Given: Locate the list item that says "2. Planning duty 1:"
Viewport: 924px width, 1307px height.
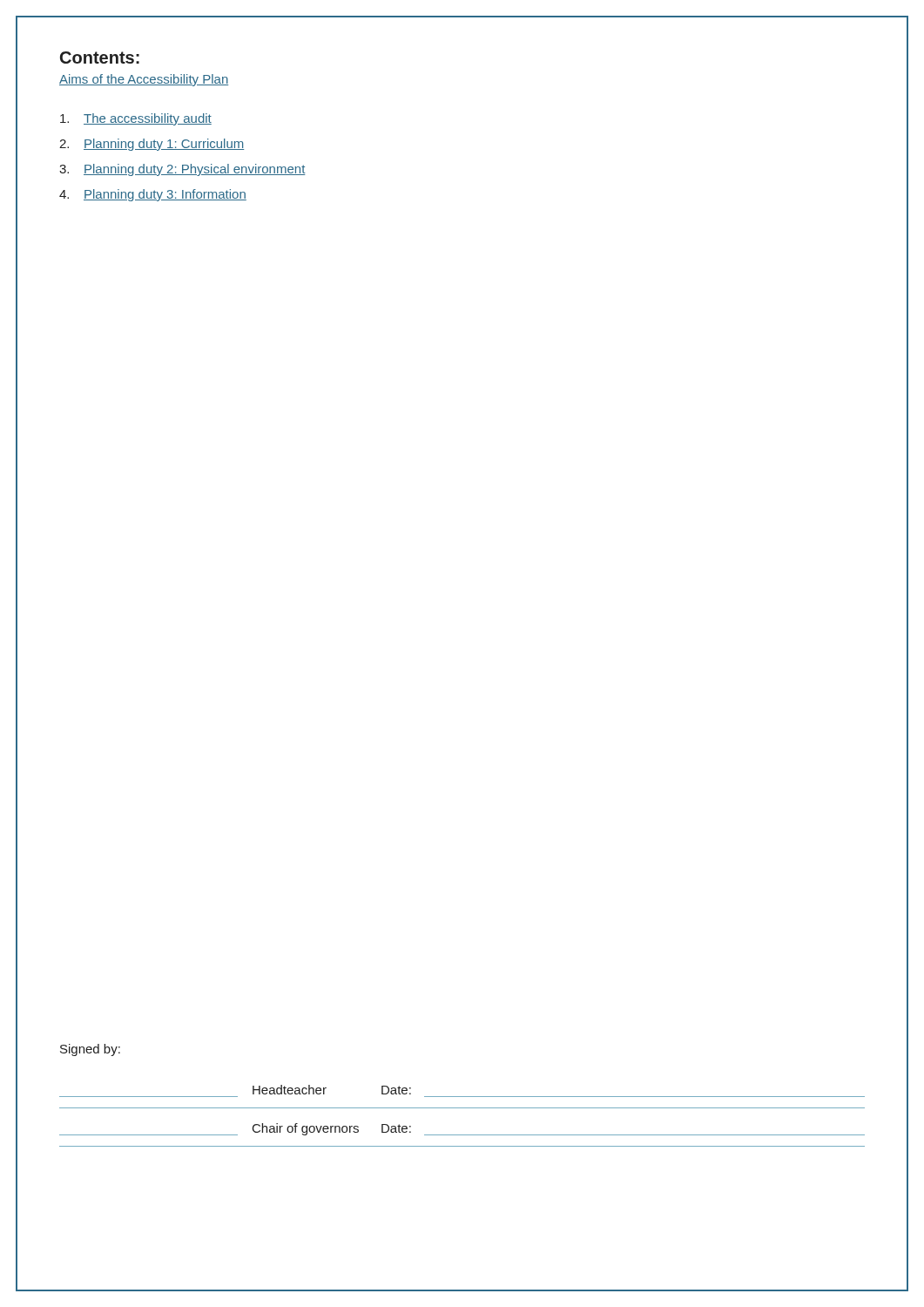Looking at the screenshot, I should (152, 143).
